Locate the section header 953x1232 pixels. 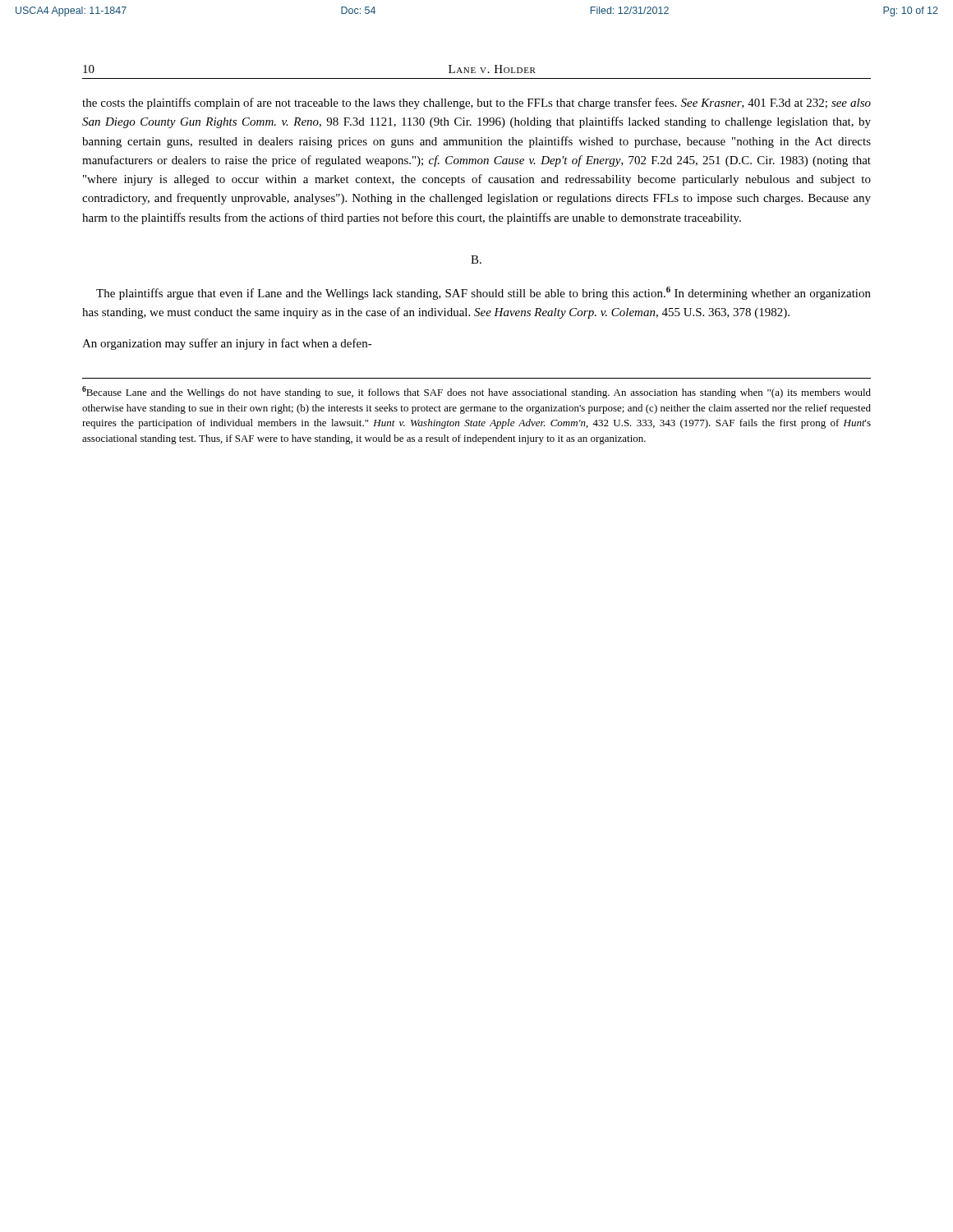(476, 259)
